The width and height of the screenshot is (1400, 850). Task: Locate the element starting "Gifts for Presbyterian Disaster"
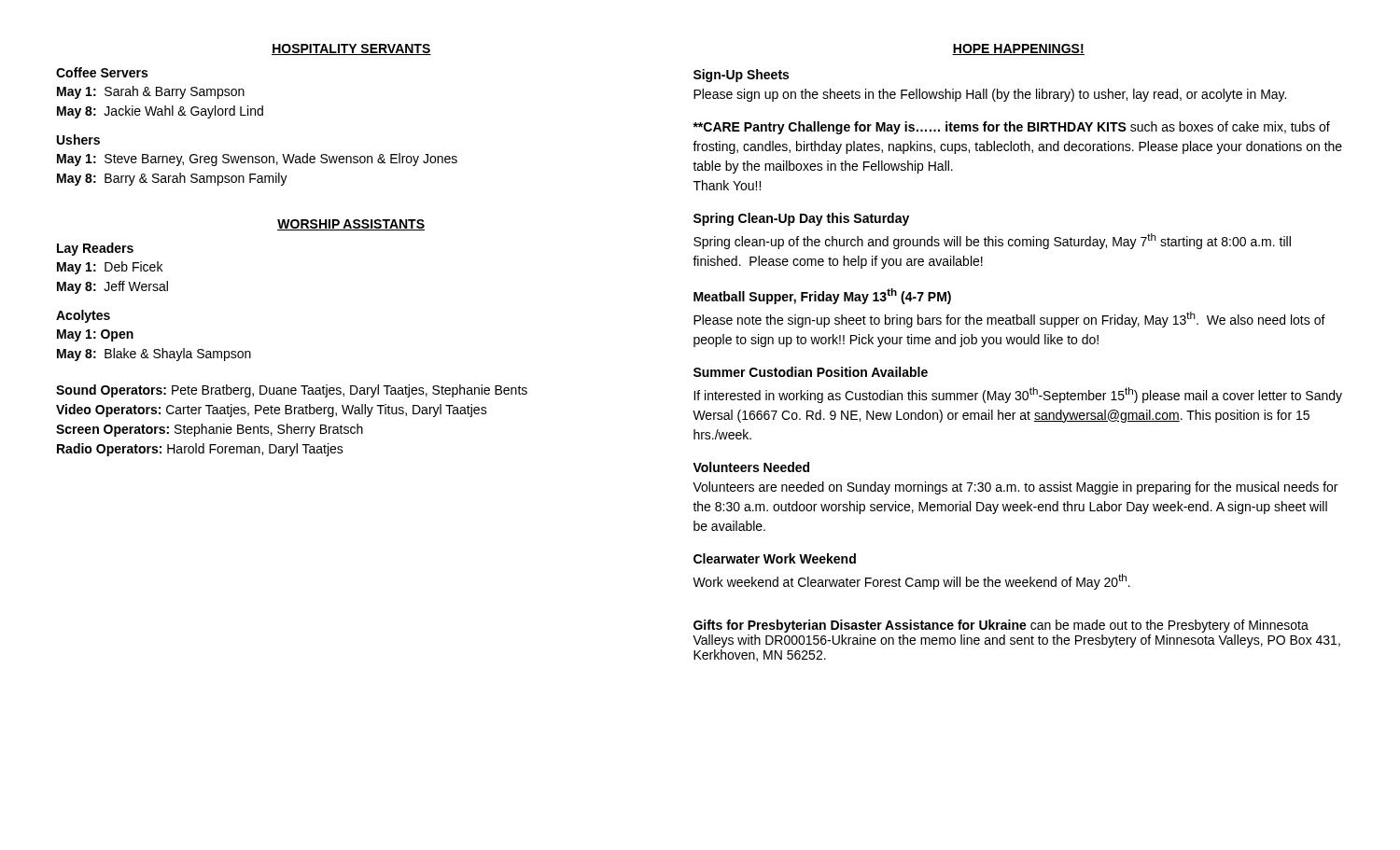pyautogui.click(x=1018, y=640)
